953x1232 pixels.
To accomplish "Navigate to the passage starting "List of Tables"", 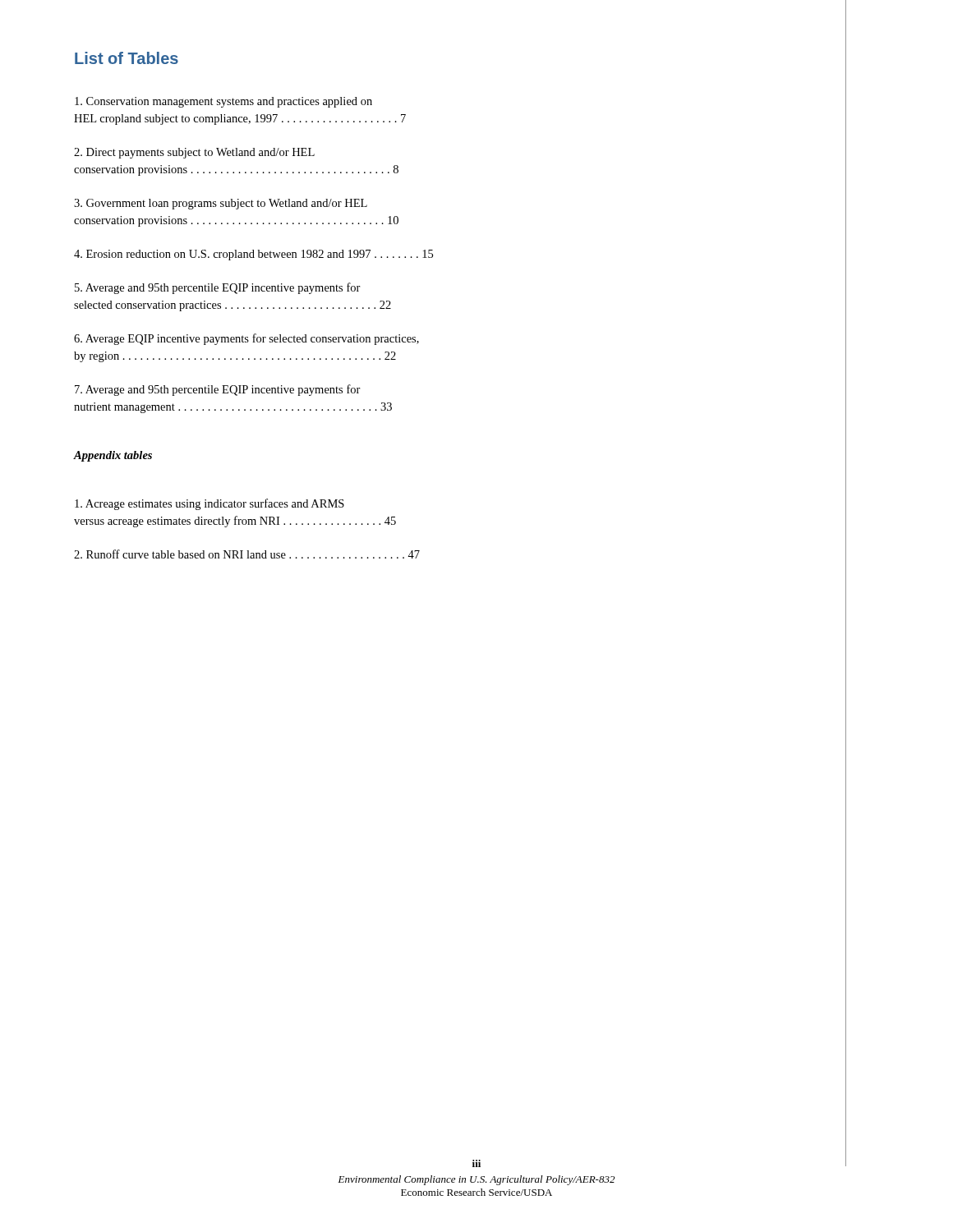I will click(126, 59).
